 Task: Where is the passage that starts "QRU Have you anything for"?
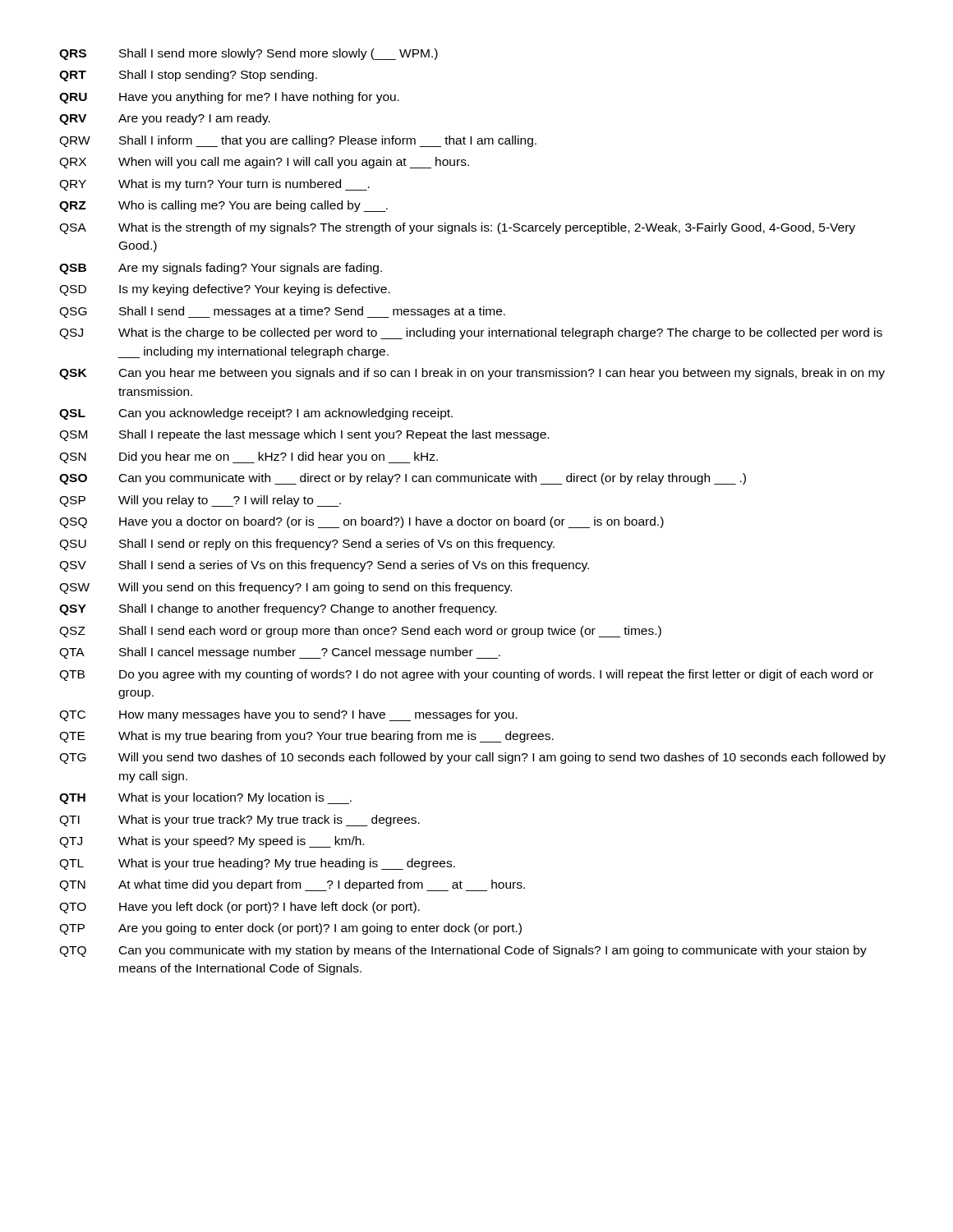[229, 98]
